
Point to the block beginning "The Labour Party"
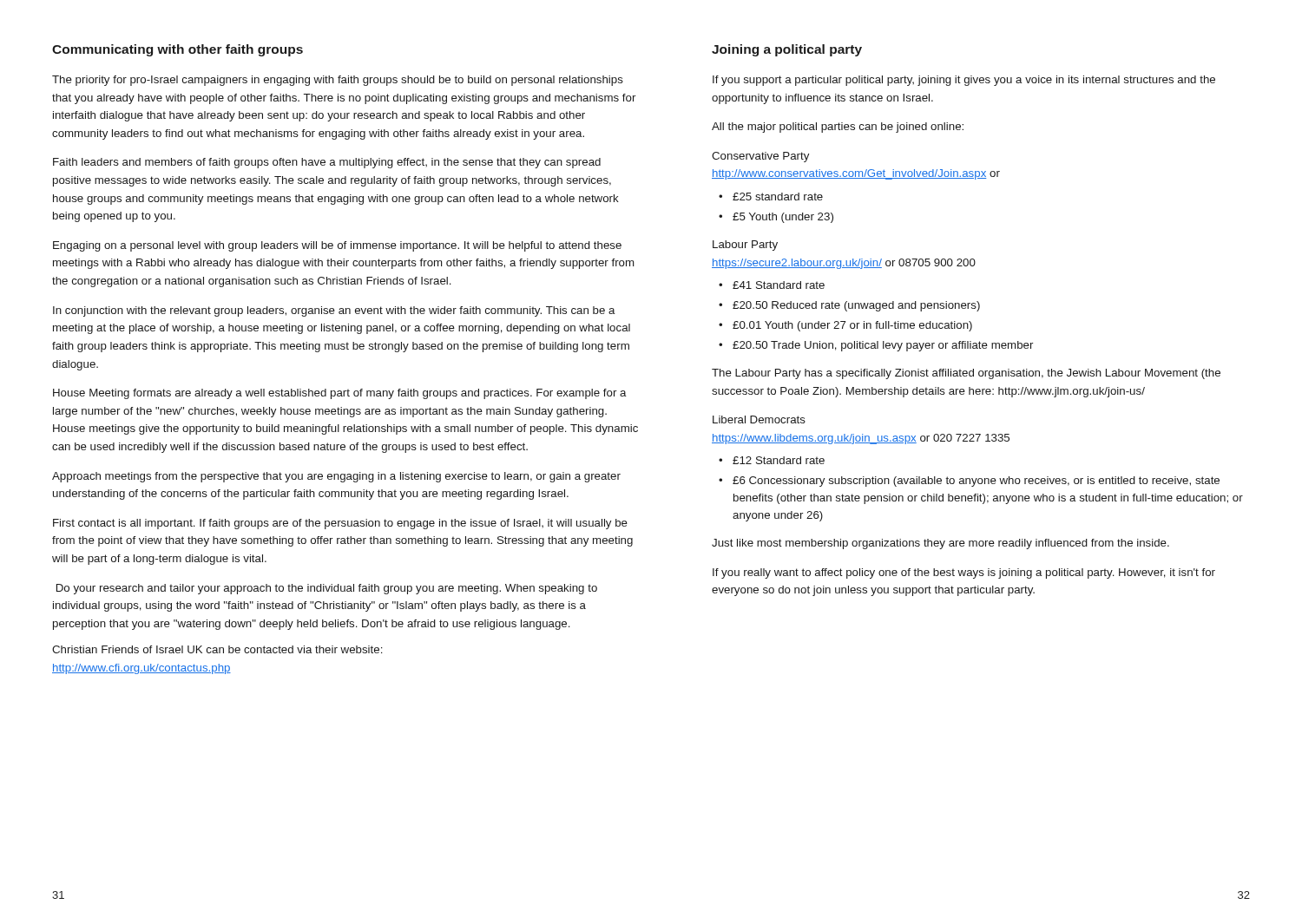click(966, 381)
